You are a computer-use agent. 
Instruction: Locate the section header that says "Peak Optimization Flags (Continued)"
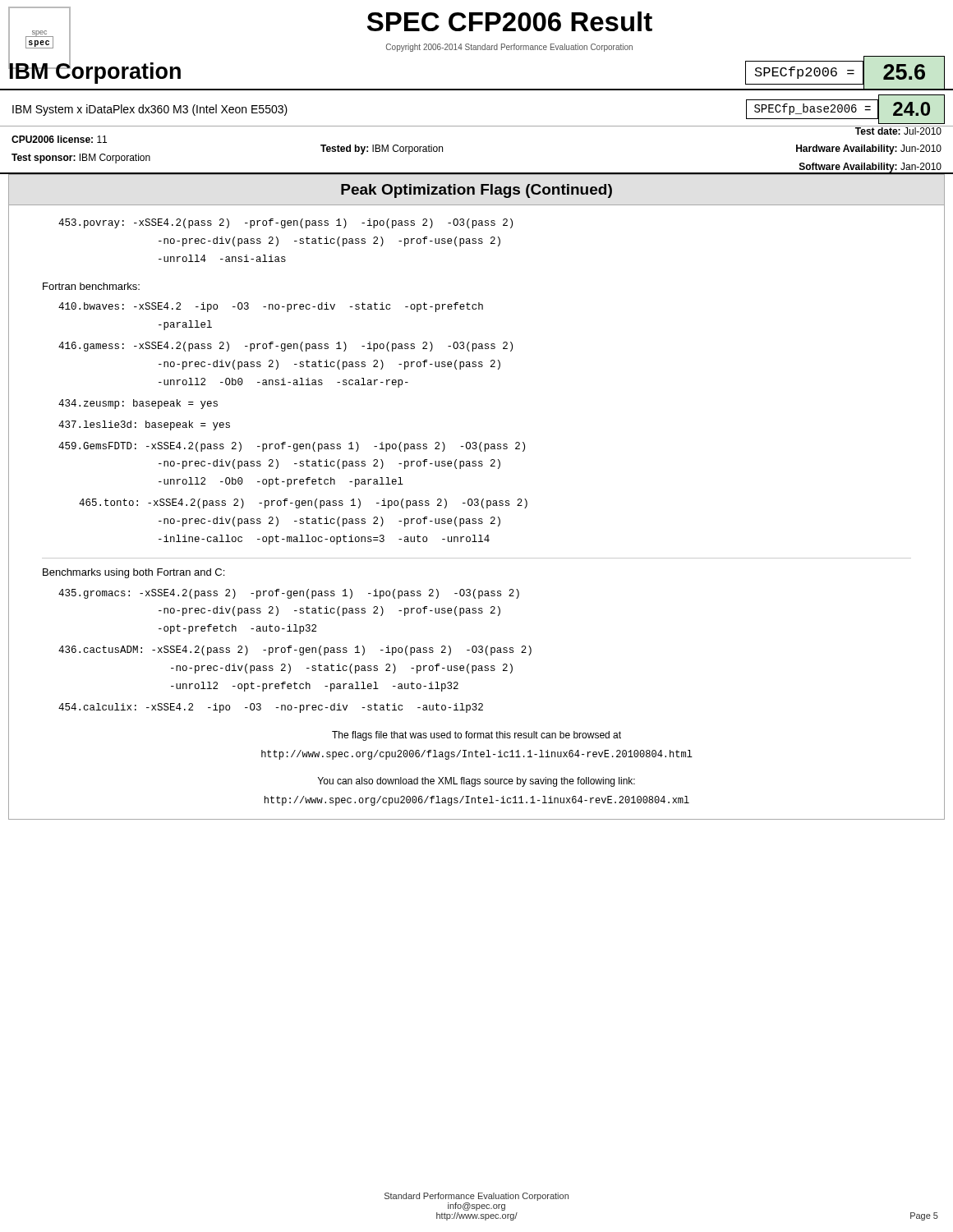pos(476,189)
